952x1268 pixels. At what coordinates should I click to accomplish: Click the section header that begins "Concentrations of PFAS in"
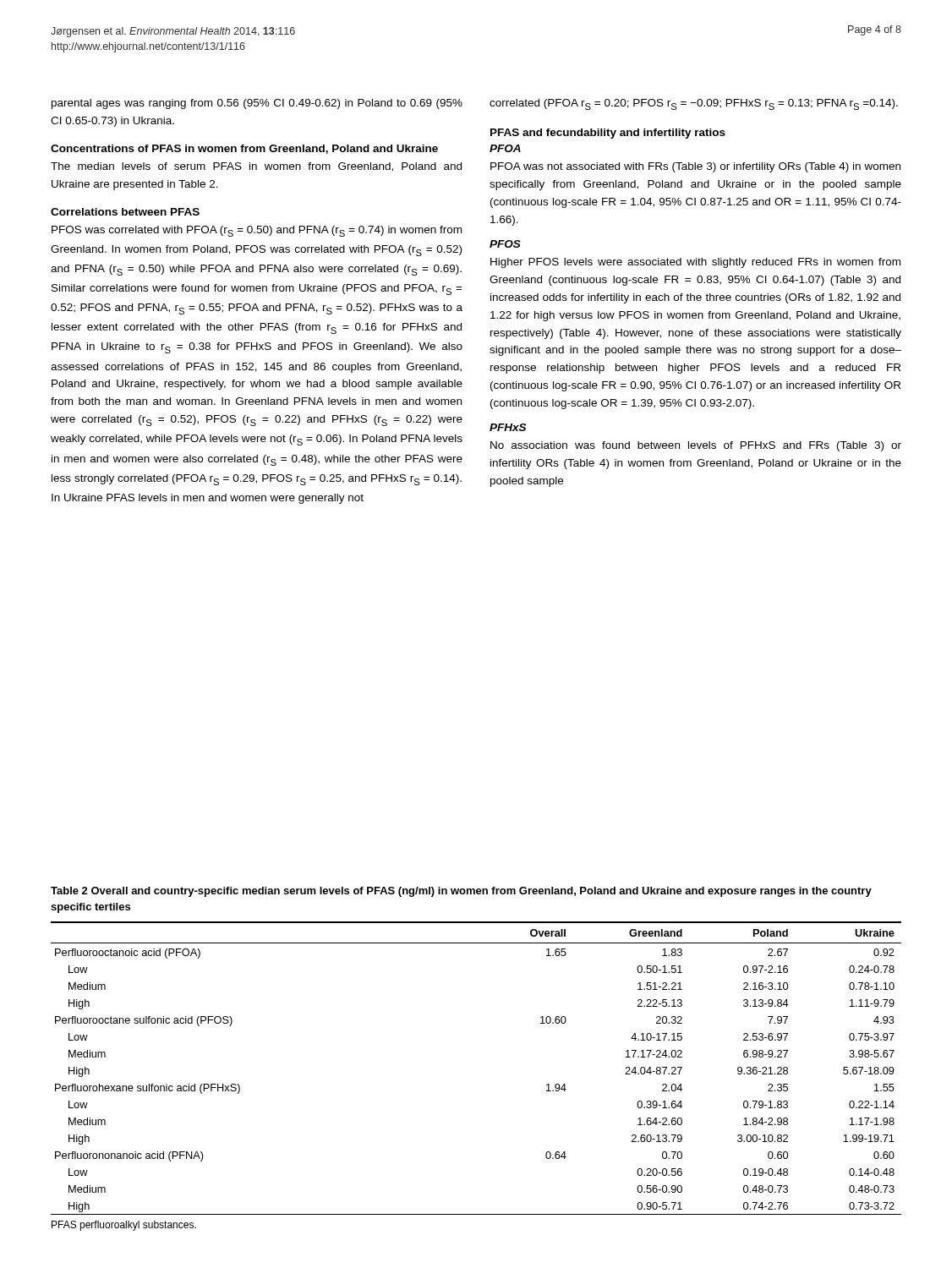click(x=244, y=148)
